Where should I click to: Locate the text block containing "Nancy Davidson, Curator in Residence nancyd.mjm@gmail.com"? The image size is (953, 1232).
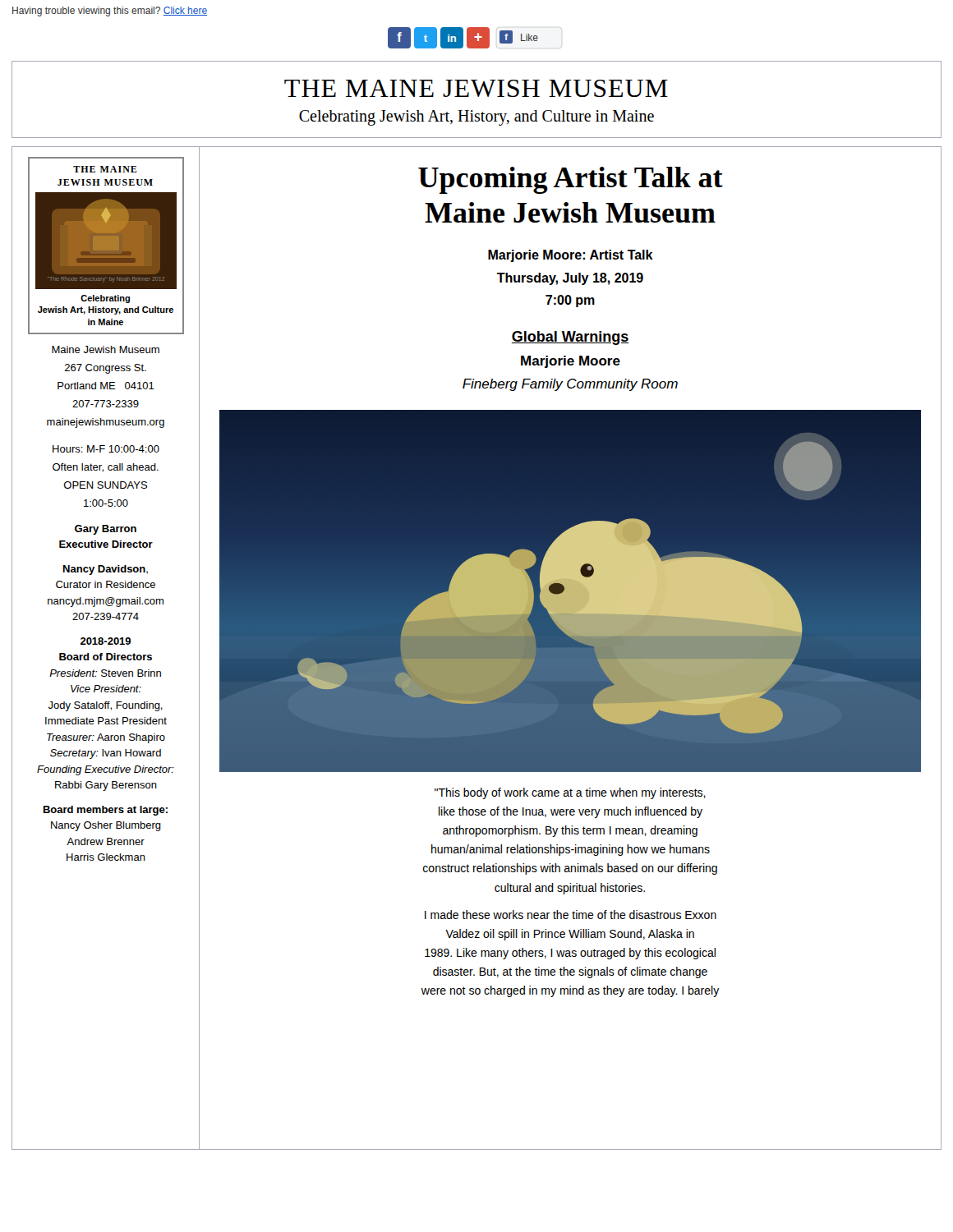click(x=106, y=593)
